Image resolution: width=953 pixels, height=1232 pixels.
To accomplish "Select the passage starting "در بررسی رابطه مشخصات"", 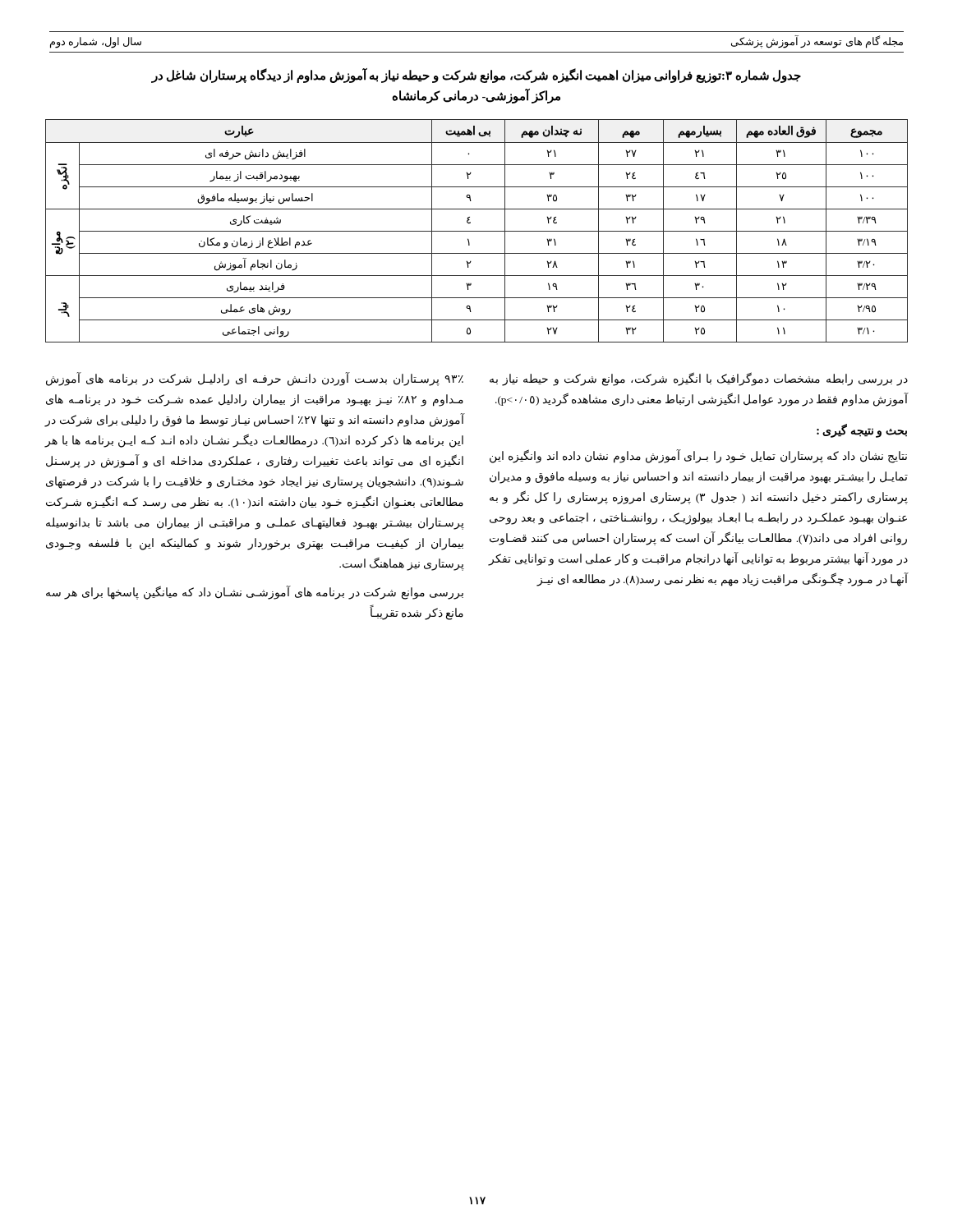I will [x=698, y=389].
